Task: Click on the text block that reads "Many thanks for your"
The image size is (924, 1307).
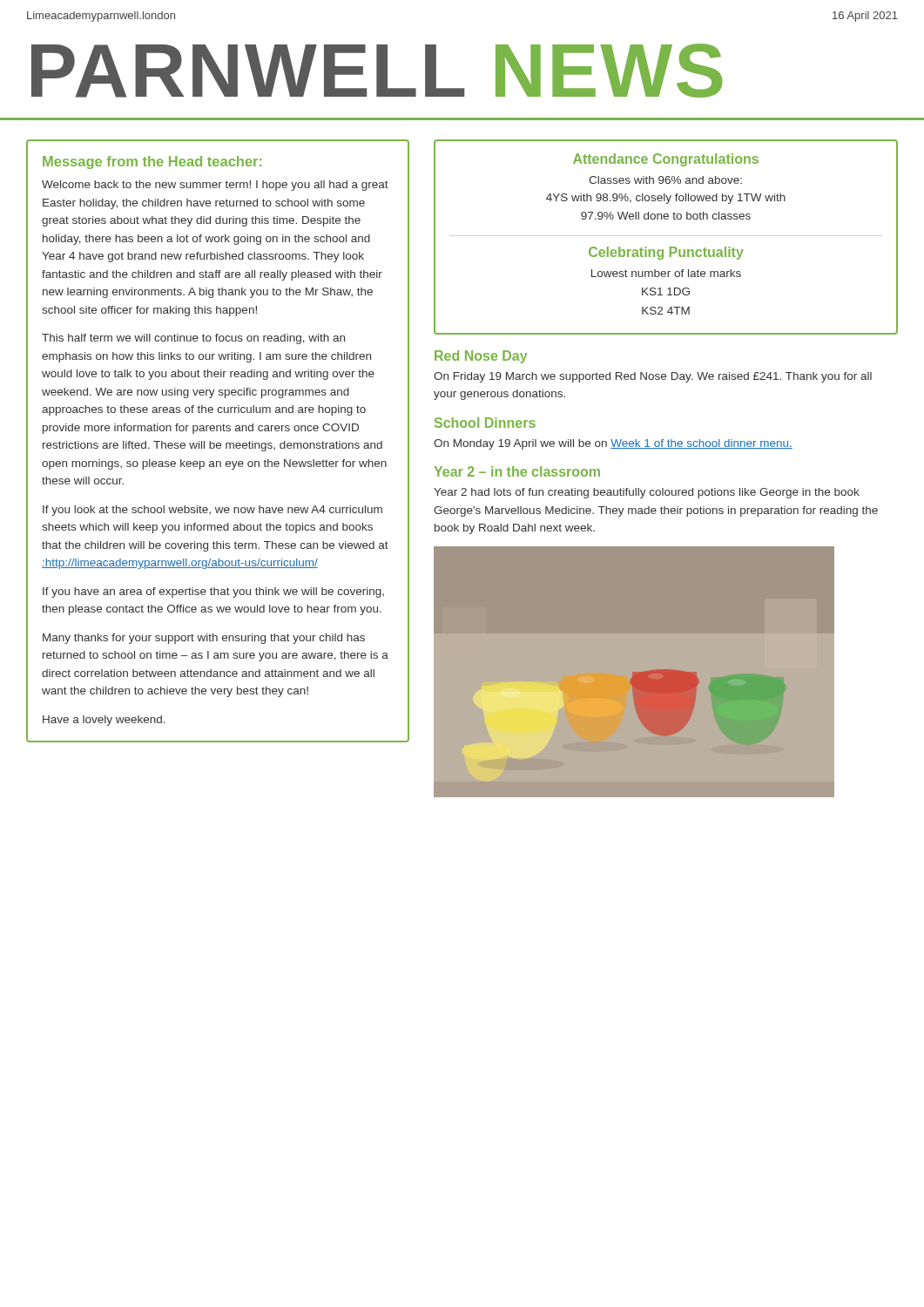Action: 215,664
